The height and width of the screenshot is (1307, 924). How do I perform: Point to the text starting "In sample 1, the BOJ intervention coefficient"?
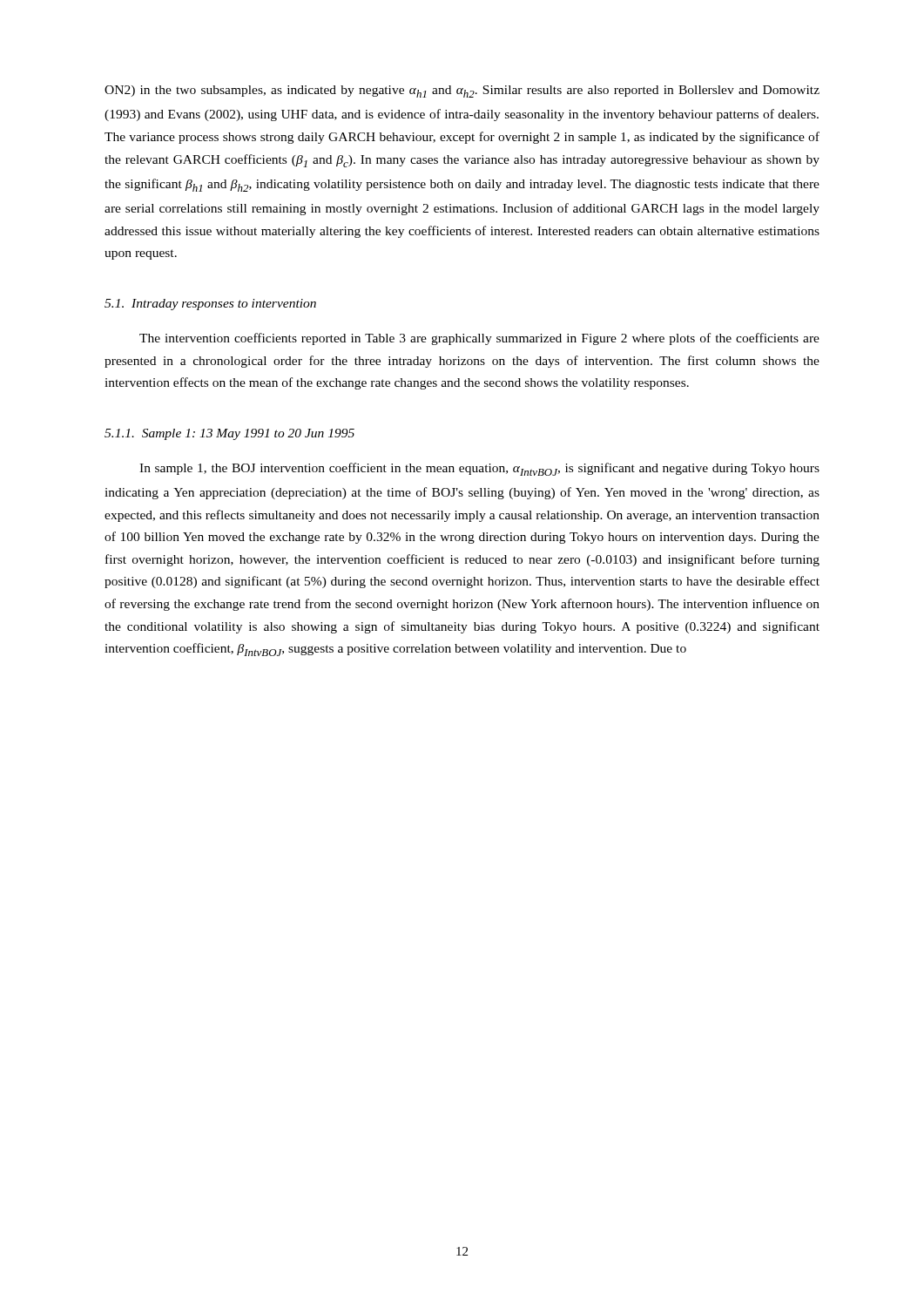[462, 559]
